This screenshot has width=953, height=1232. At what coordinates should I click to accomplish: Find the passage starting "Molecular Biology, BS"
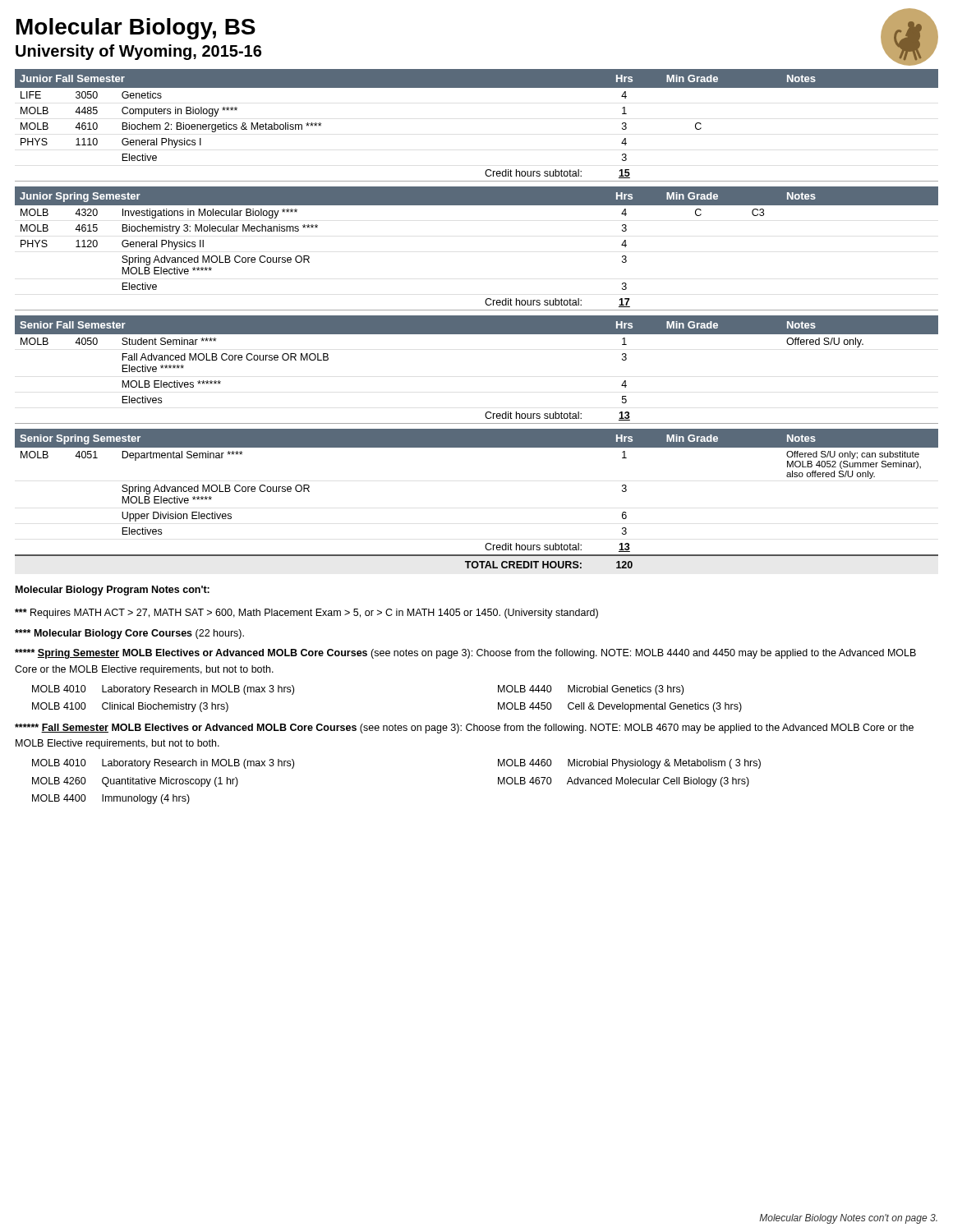point(138,27)
